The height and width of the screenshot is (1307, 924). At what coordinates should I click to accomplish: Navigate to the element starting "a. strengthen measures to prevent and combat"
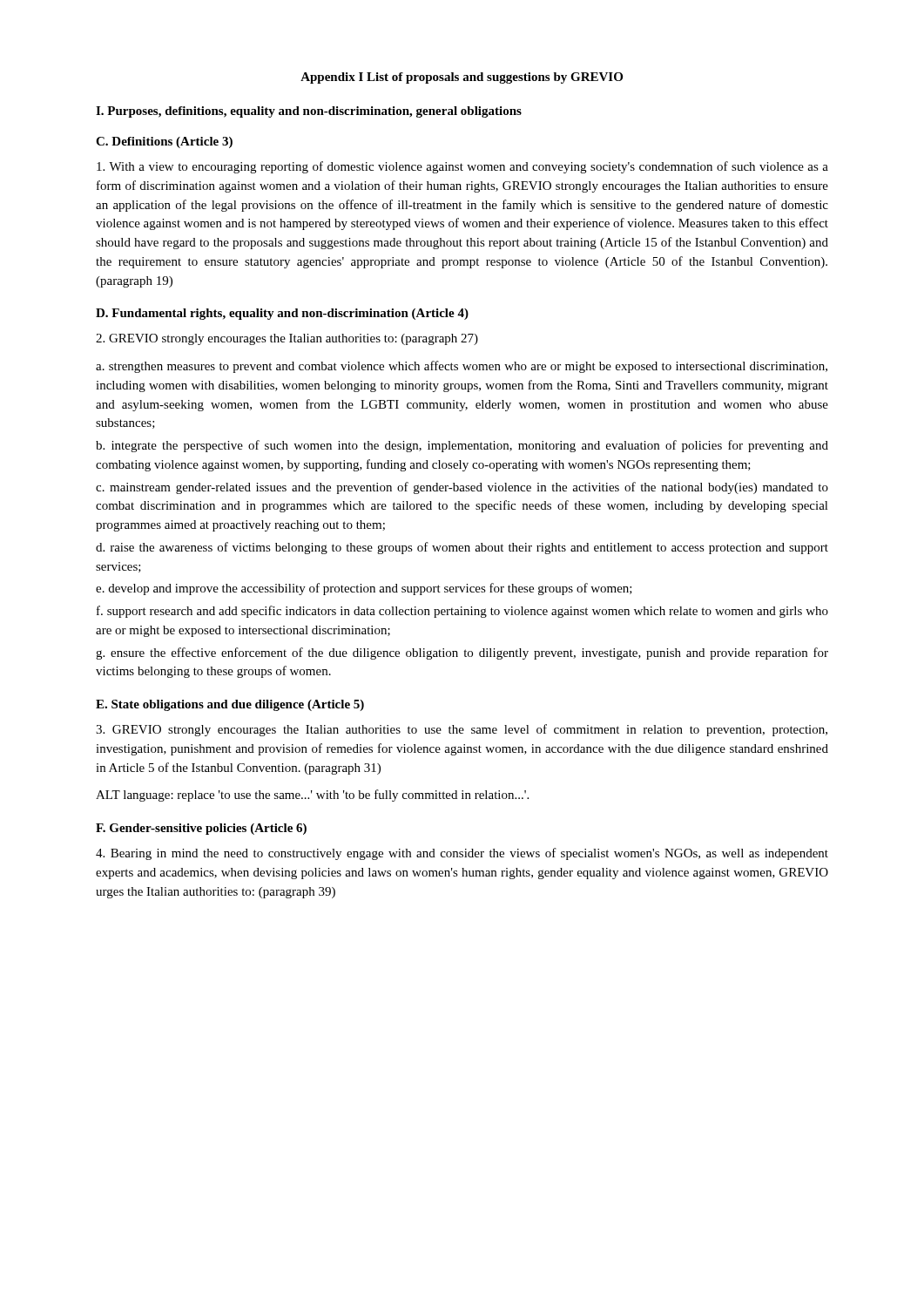[x=462, y=394]
